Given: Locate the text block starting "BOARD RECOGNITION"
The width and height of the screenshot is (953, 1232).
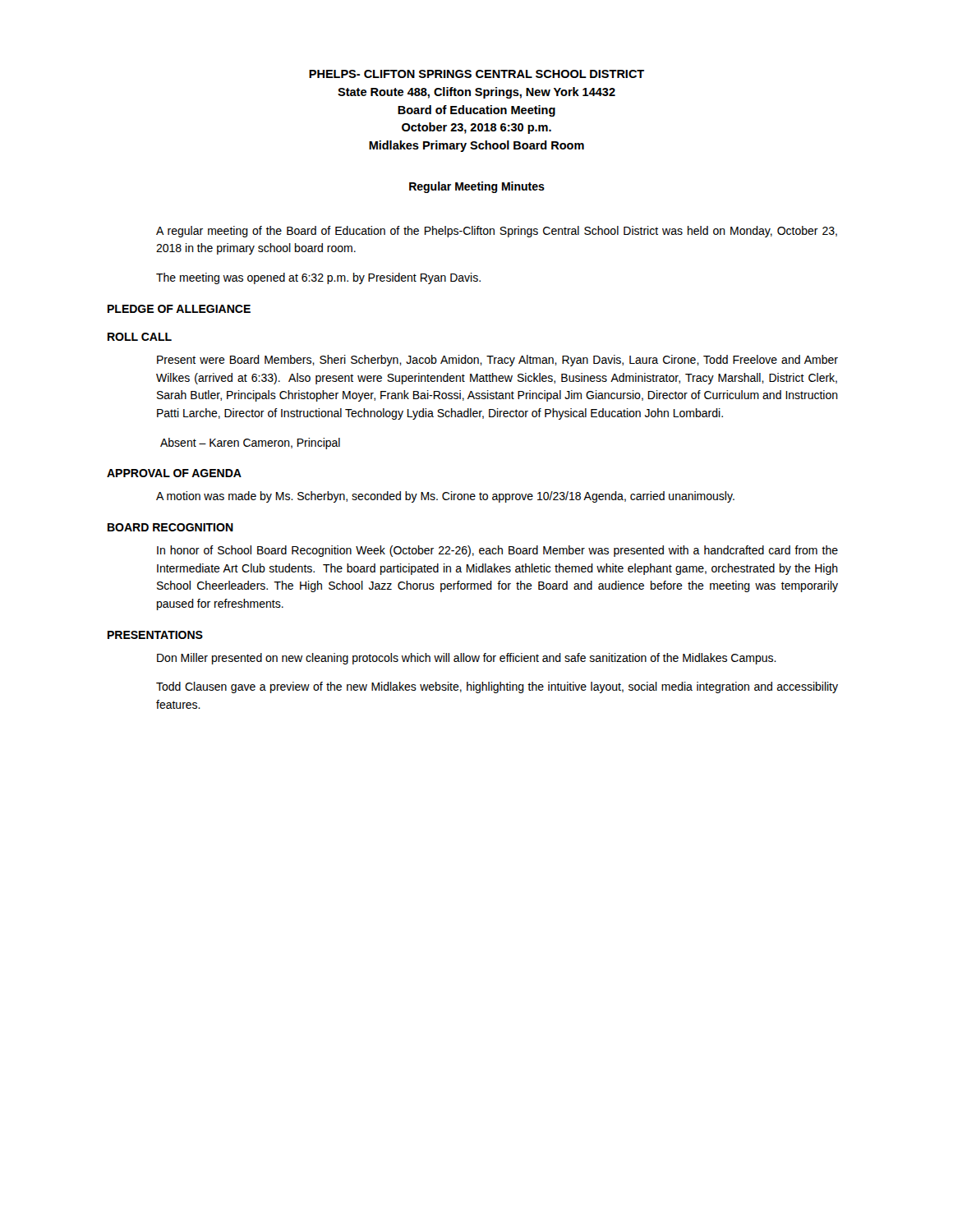Looking at the screenshot, I should (170, 527).
